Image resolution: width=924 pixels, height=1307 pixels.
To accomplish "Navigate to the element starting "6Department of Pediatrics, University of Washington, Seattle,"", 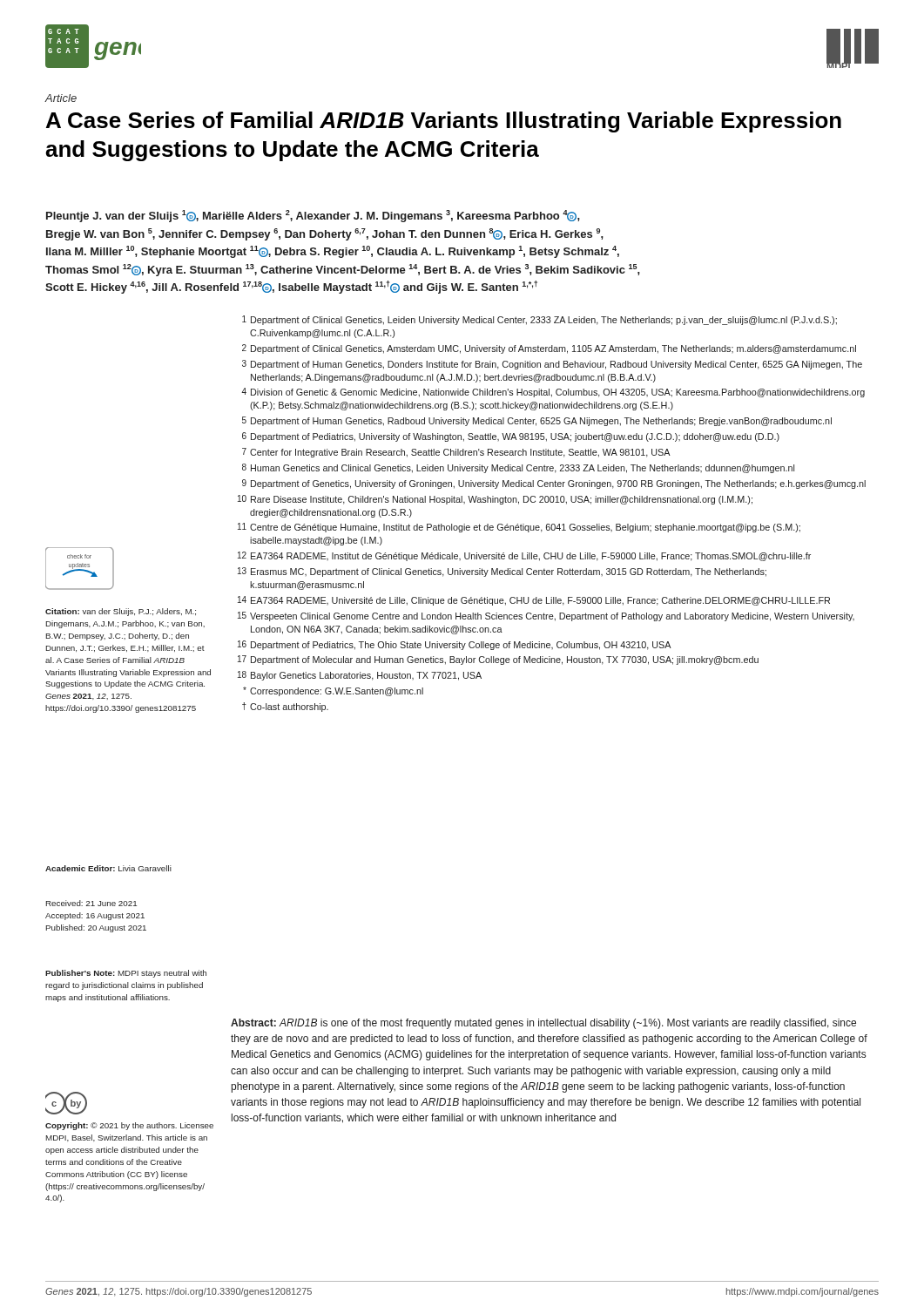I will tap(505, 437).
